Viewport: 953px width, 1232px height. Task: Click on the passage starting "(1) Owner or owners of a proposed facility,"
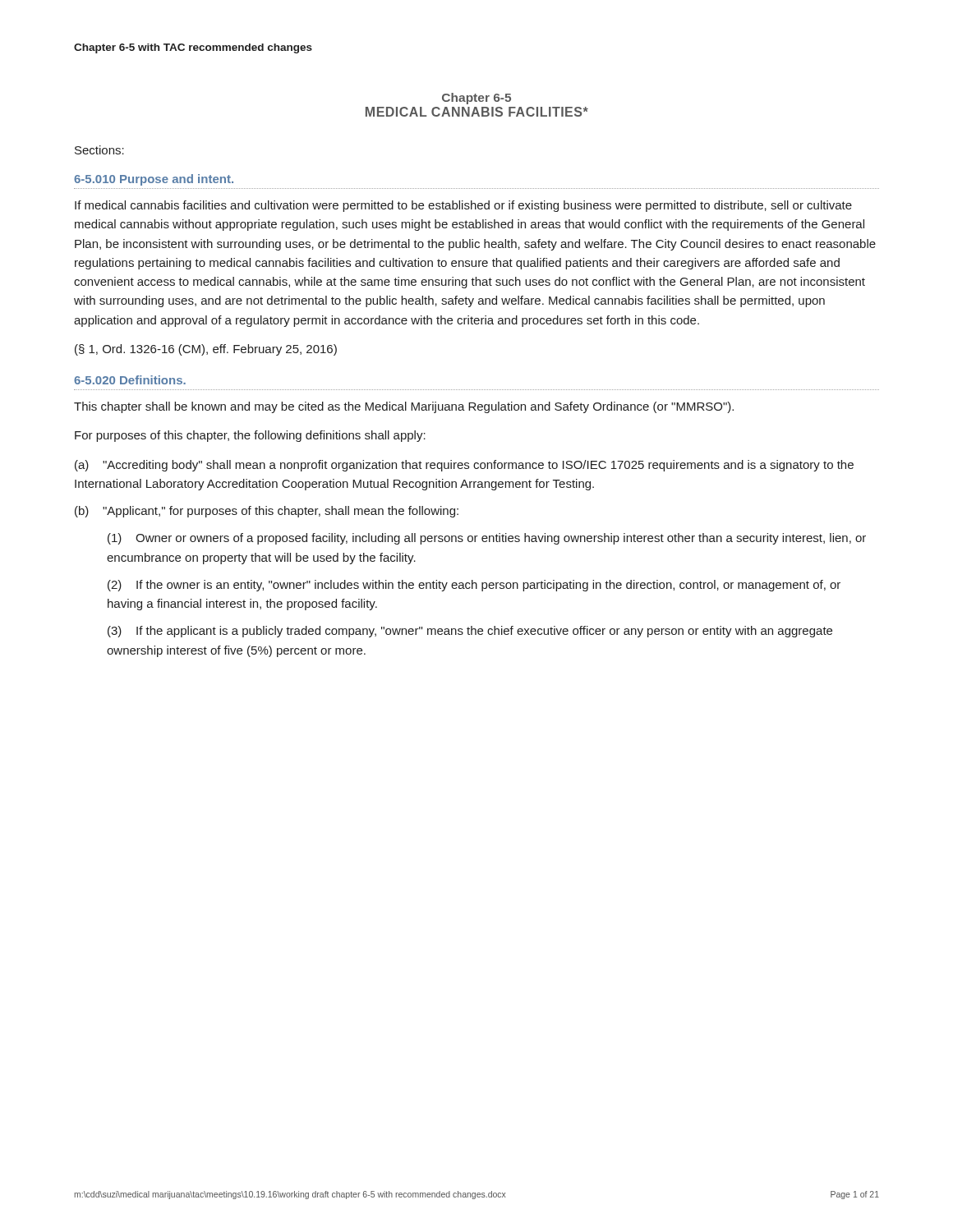tap(487, 547)
